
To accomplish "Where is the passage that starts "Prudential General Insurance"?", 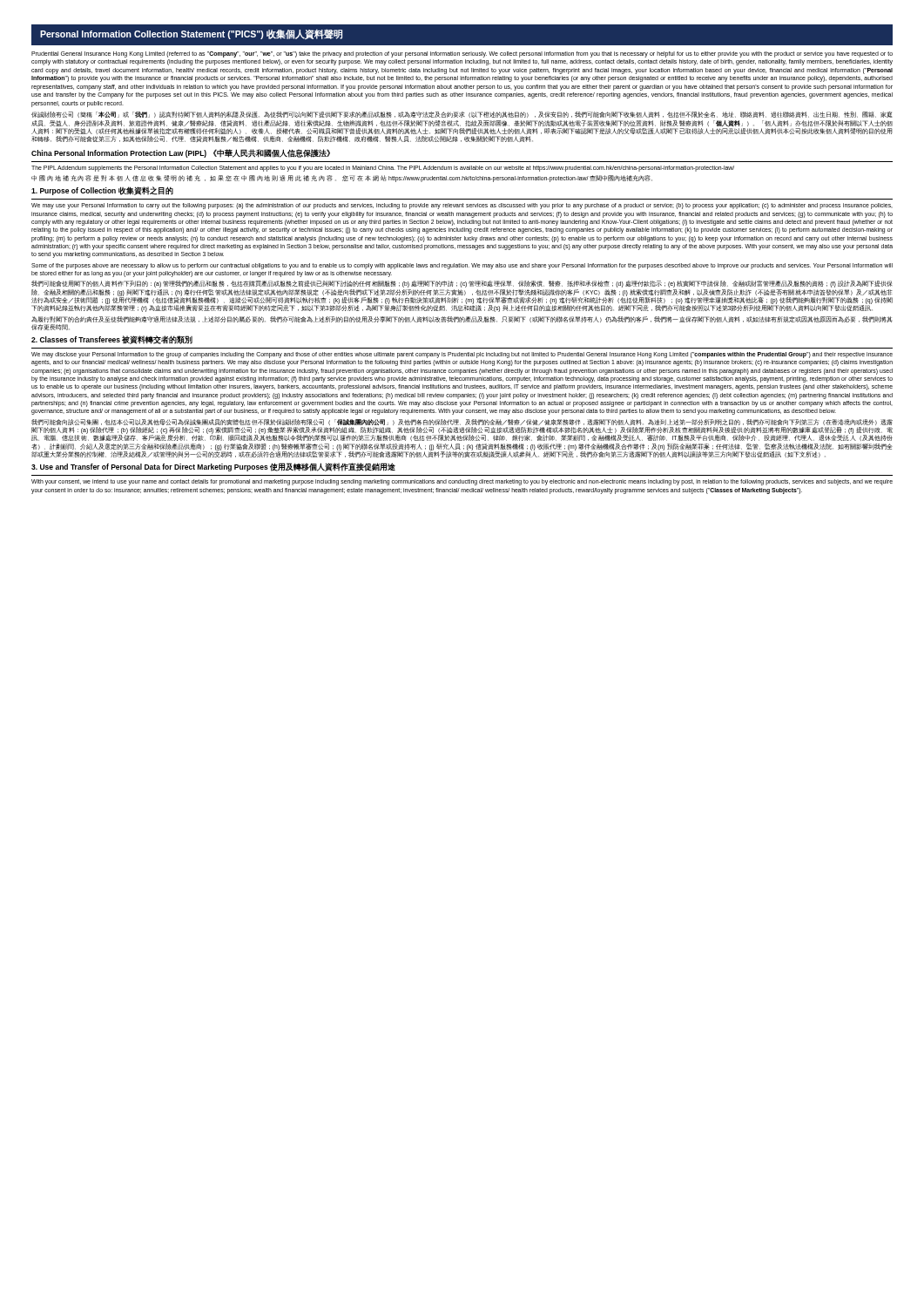I will pyautogui.click(x=462, y=78).
